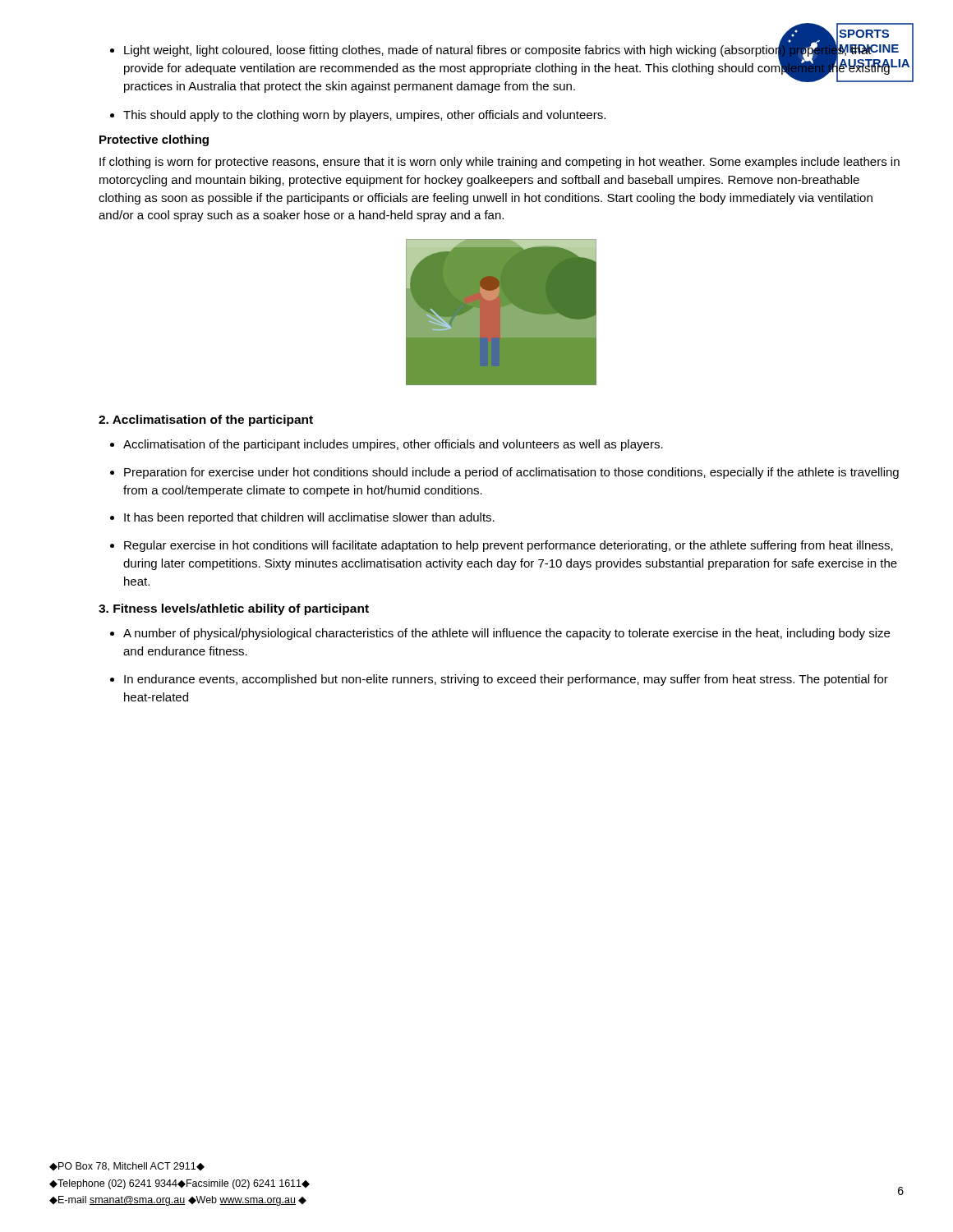The image size is (953, 1232).
Task: Locate the region starting "Protective clothing"
Action: click(x=154, y=139)
